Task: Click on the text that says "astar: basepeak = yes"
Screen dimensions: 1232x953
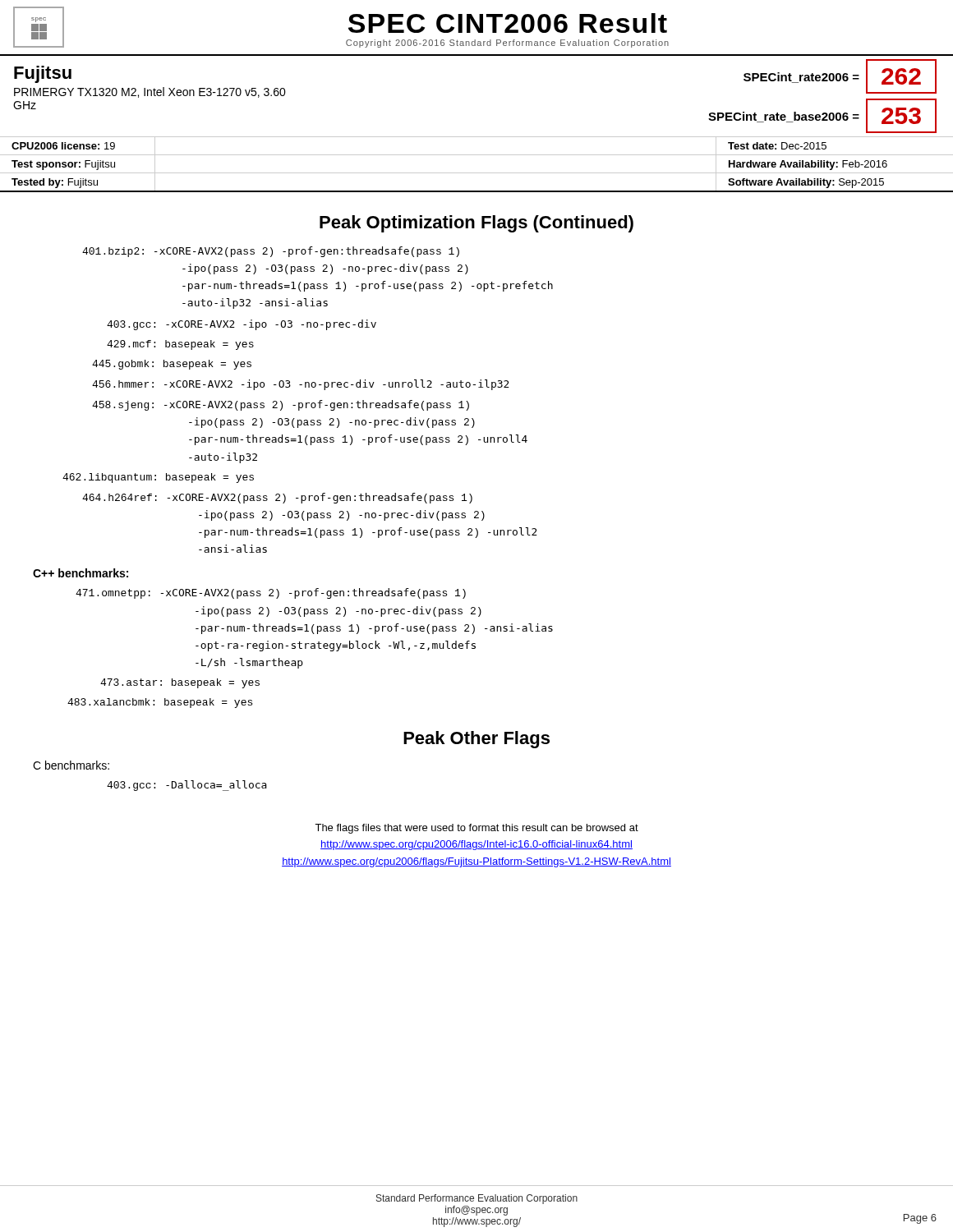Action: tap(180, 683)
